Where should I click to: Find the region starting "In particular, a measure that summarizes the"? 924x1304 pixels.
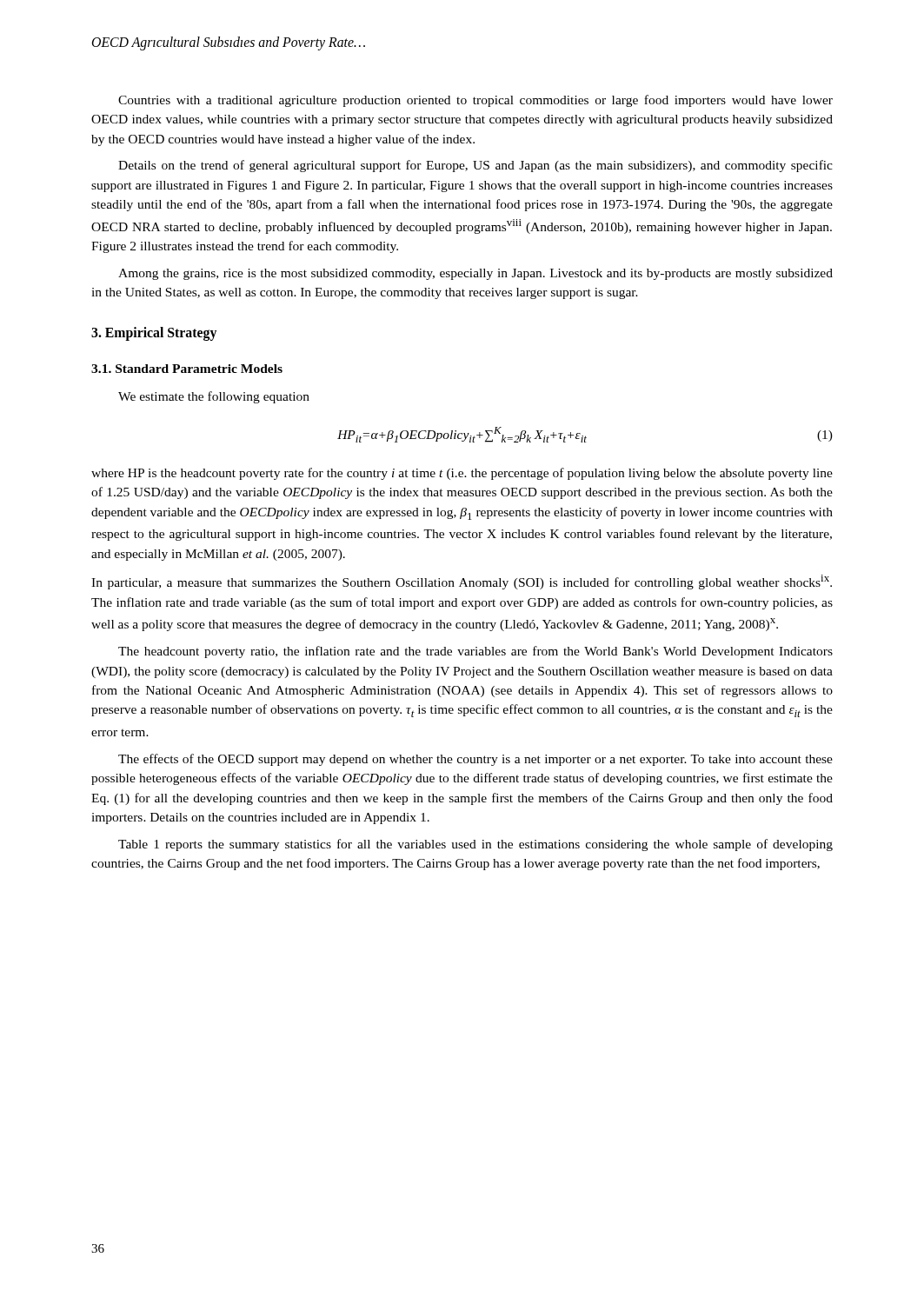462,603
